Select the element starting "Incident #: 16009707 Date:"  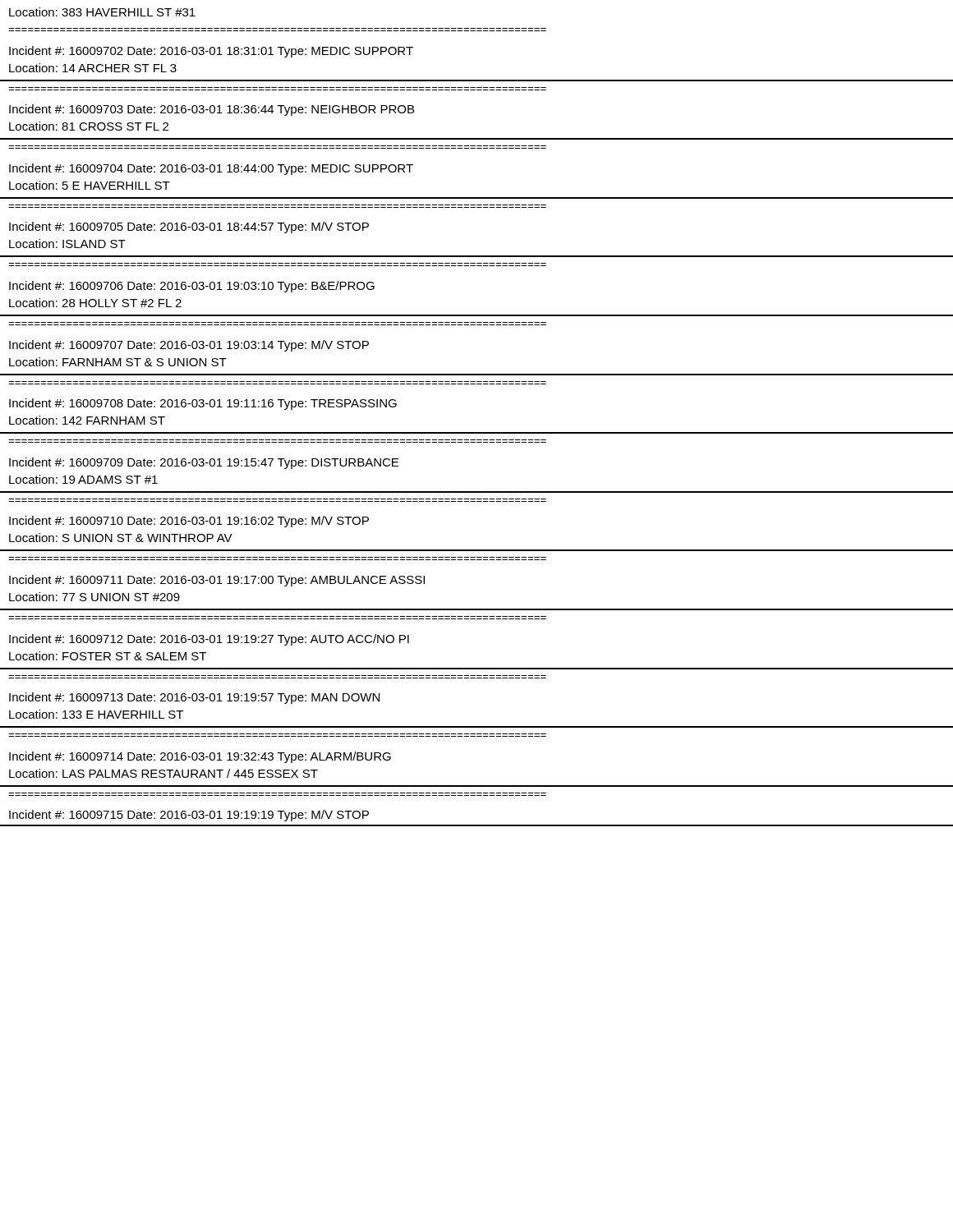(x=189, y=346)
